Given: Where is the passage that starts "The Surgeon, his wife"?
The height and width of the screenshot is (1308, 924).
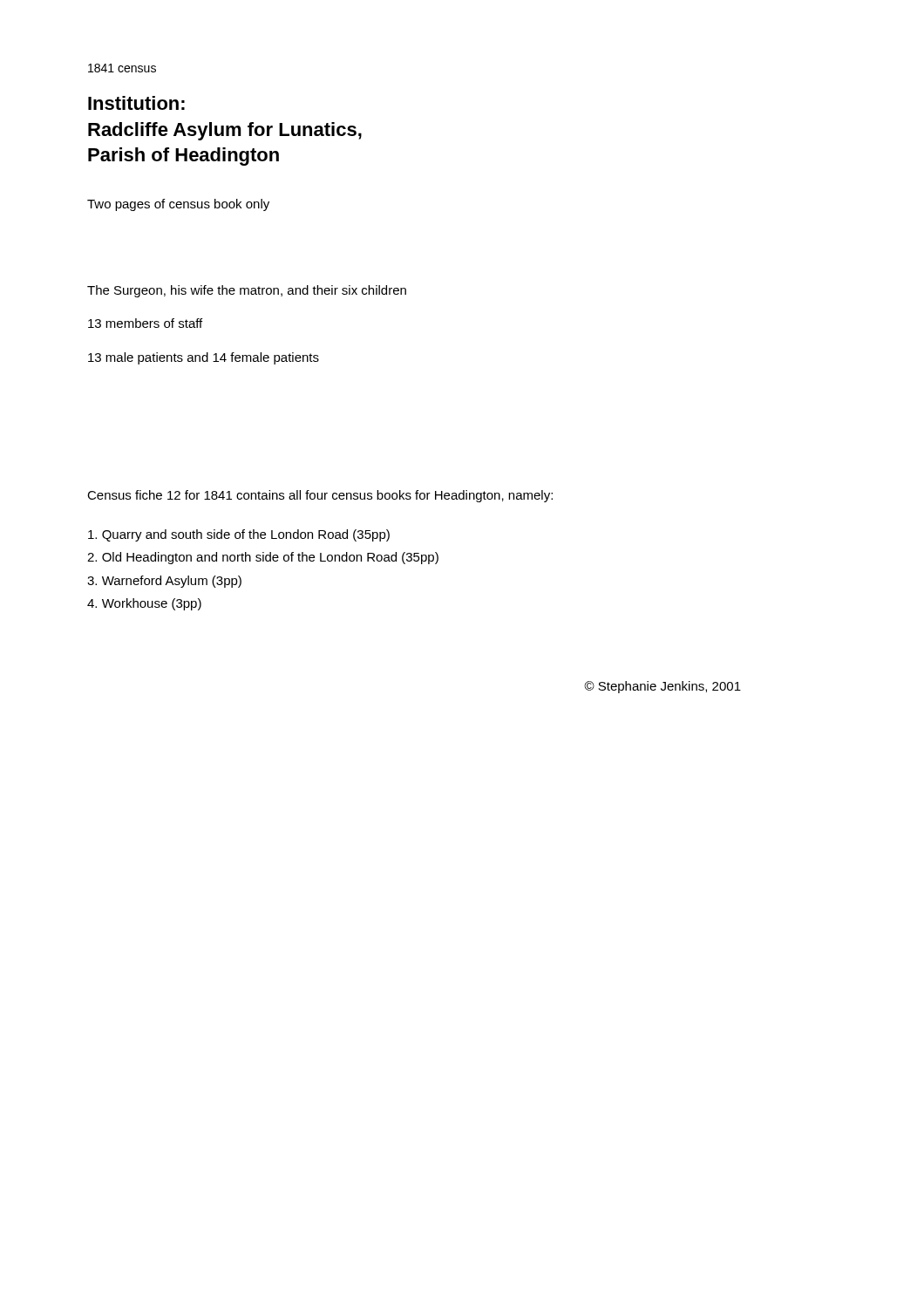Looking at the screenshot, I should click(247, 290).
